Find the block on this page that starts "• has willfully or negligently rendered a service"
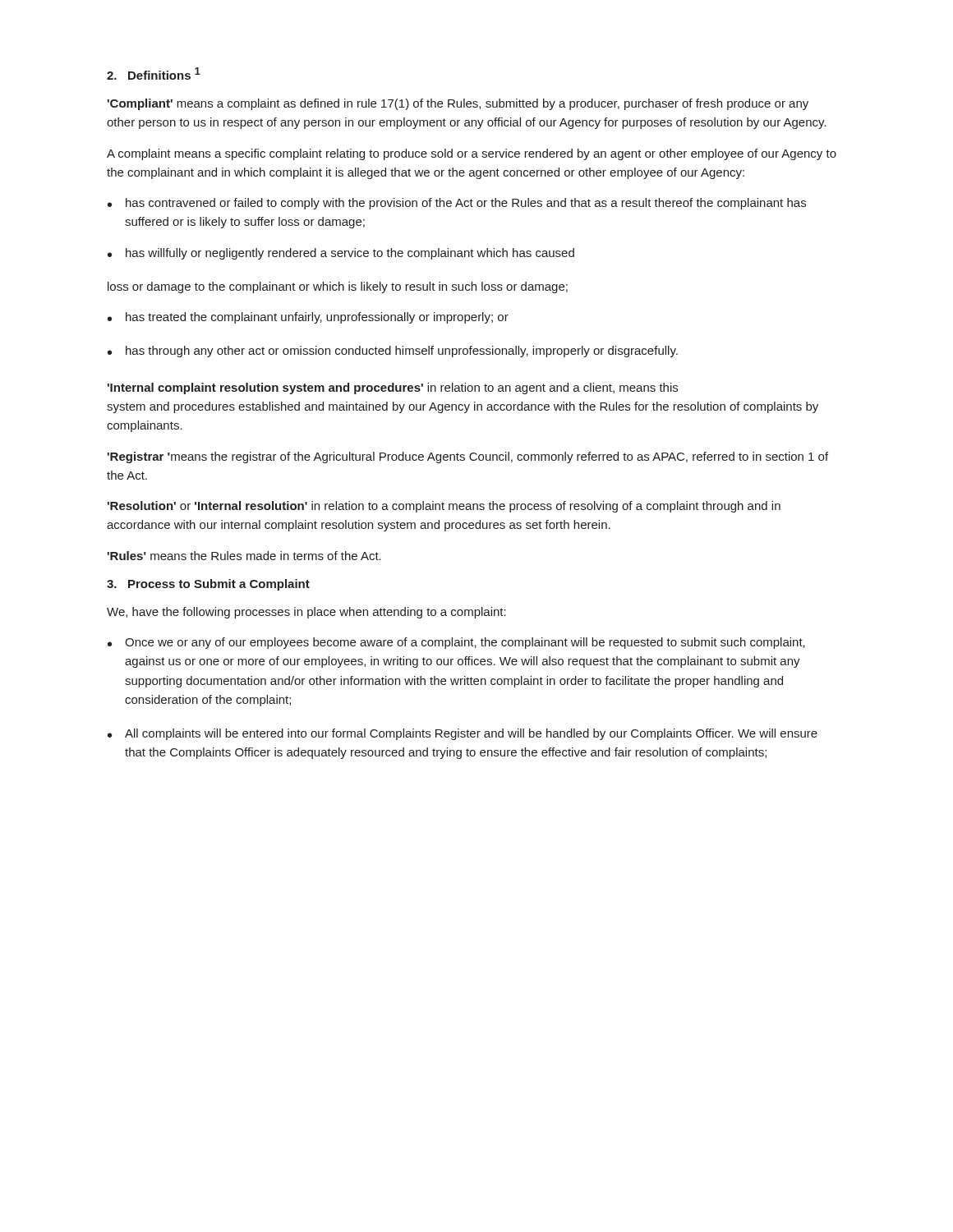 tap(472, 254)
